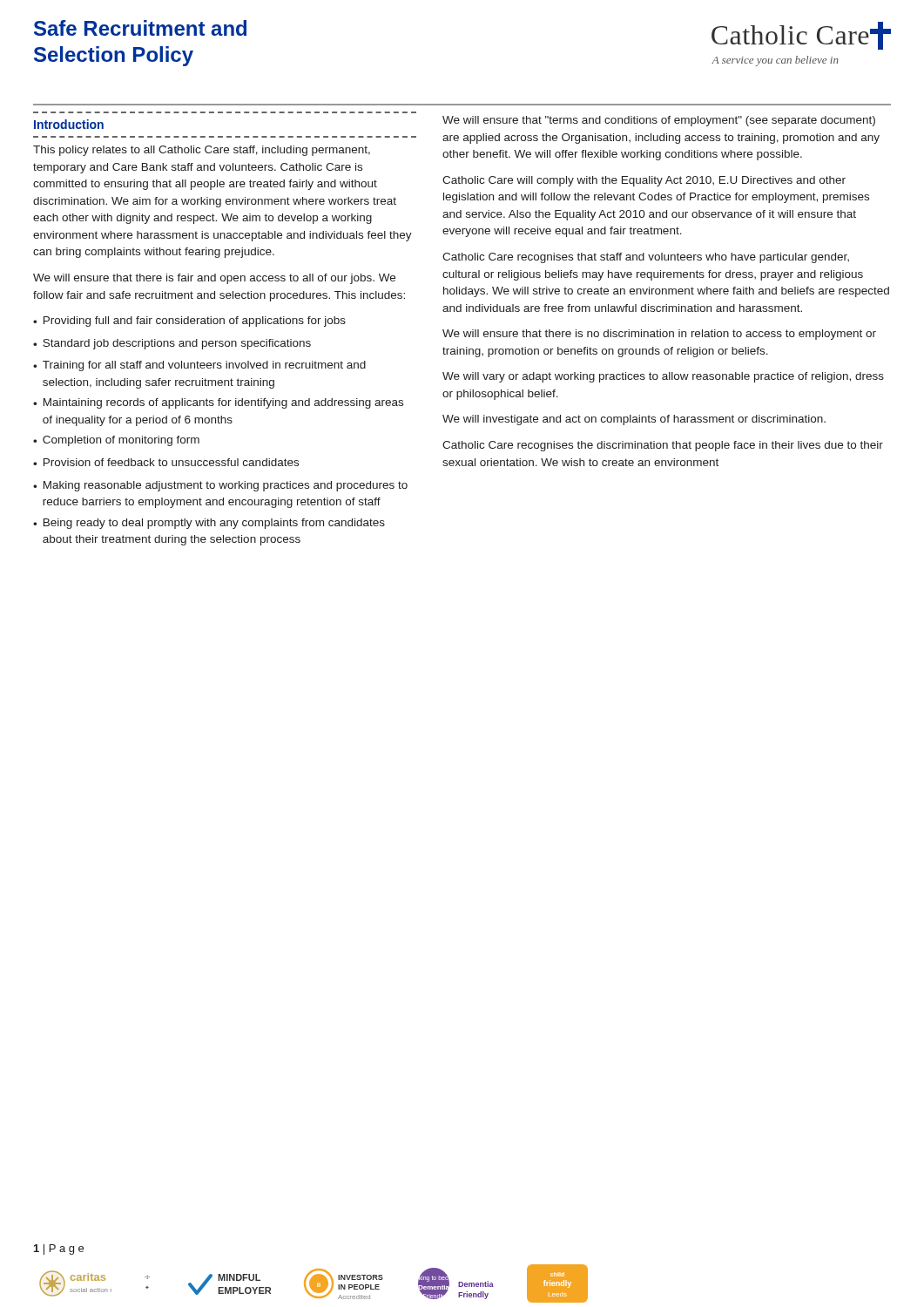The image size is (924, 1307).
Task: Where is the passage that starts "• Maintaining records of applicants for identifying and"?
Action: [225, 411]
